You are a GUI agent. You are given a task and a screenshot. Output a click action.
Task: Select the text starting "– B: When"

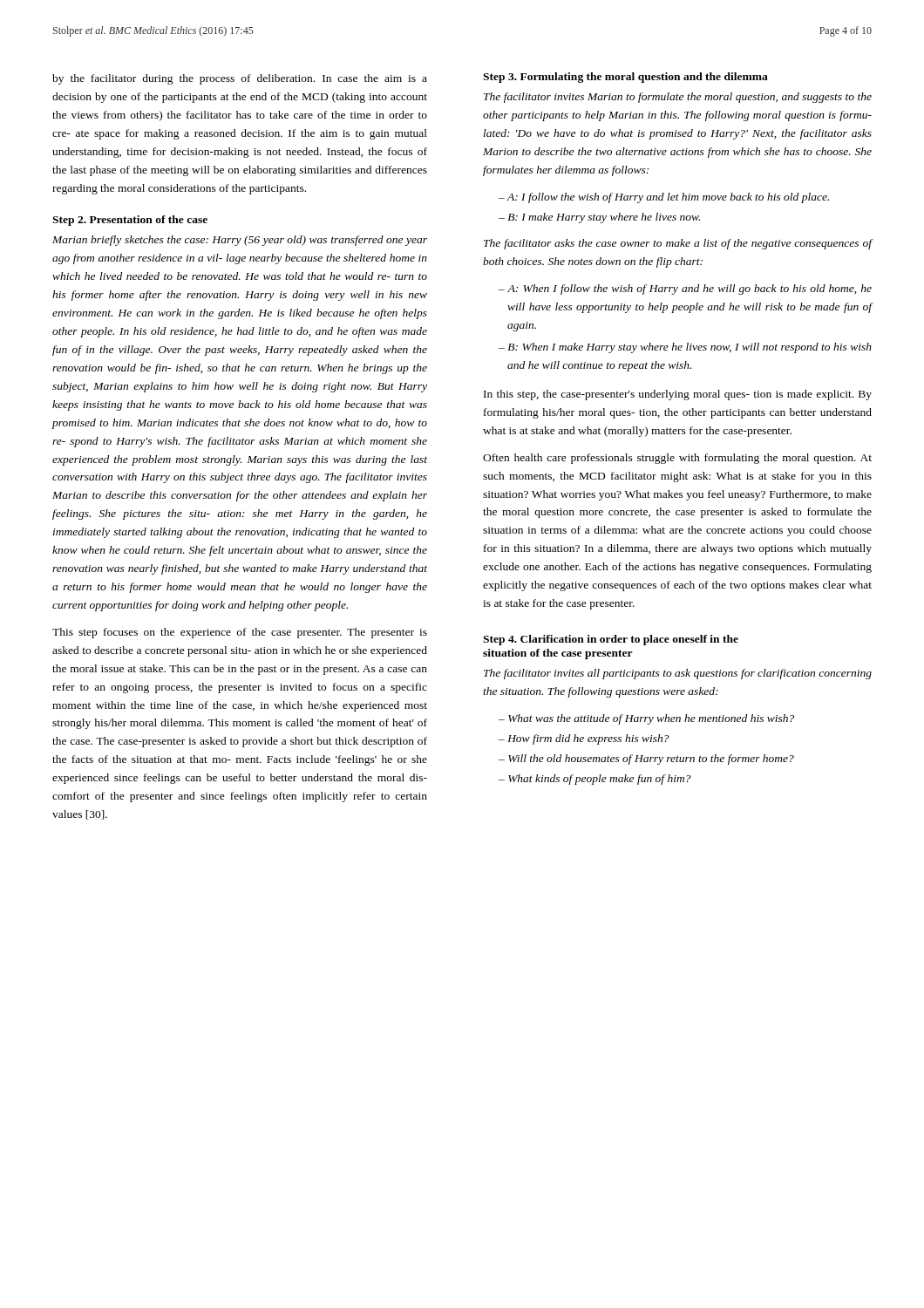pos(685,356)
